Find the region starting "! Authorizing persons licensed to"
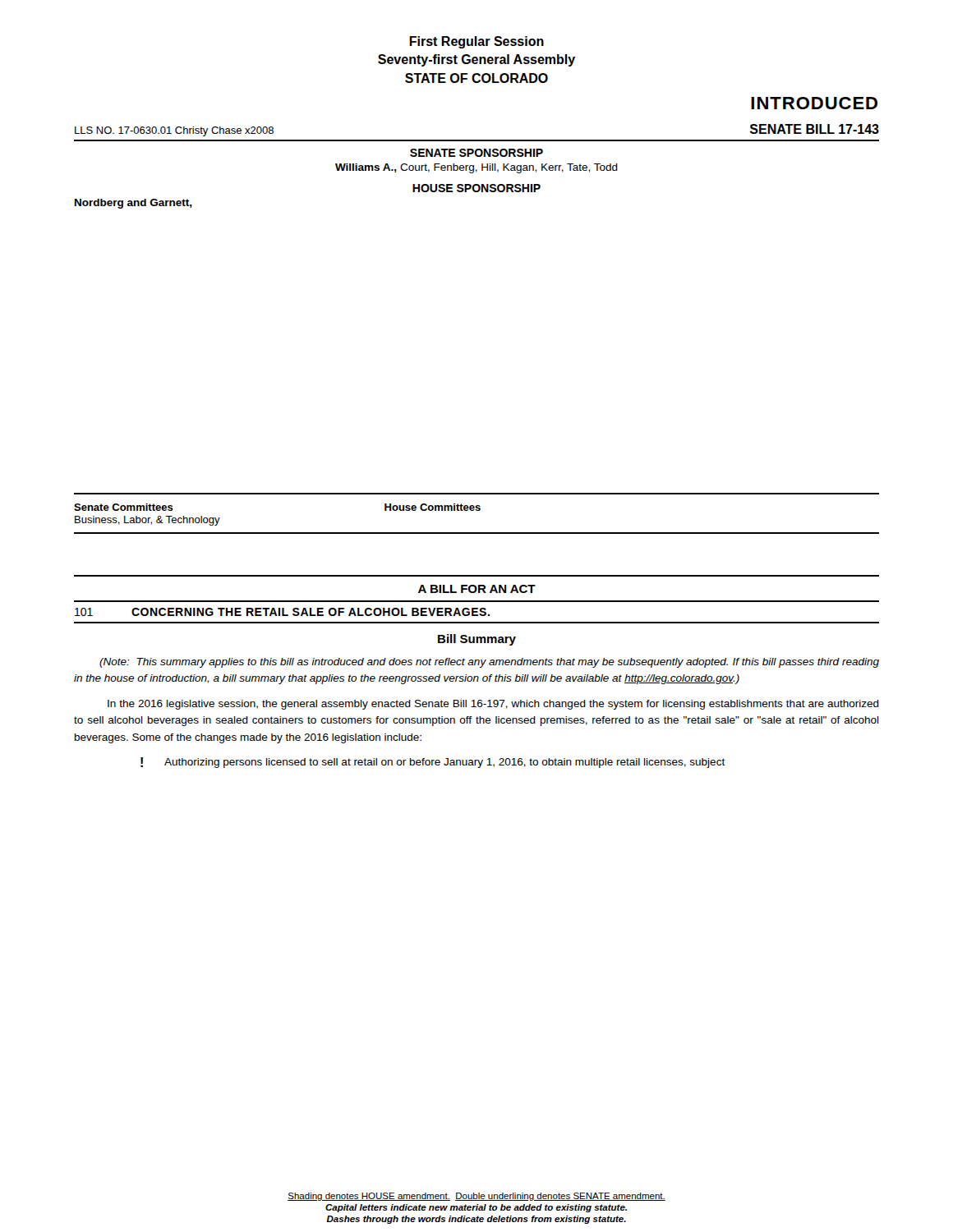This screenshot has width=953, height=1232. coord(509,763)
